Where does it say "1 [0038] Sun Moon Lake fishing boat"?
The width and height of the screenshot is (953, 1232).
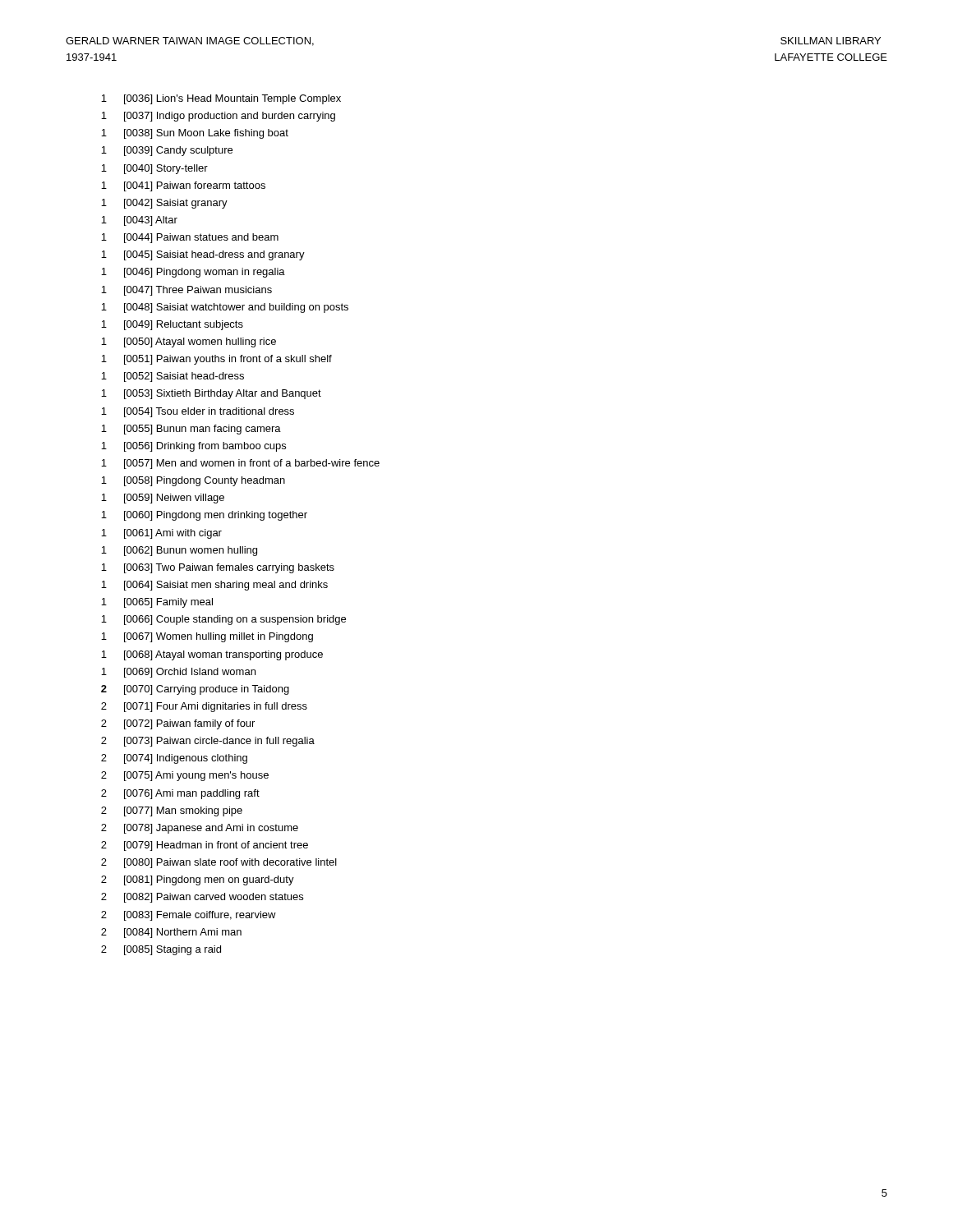point(195,134)
